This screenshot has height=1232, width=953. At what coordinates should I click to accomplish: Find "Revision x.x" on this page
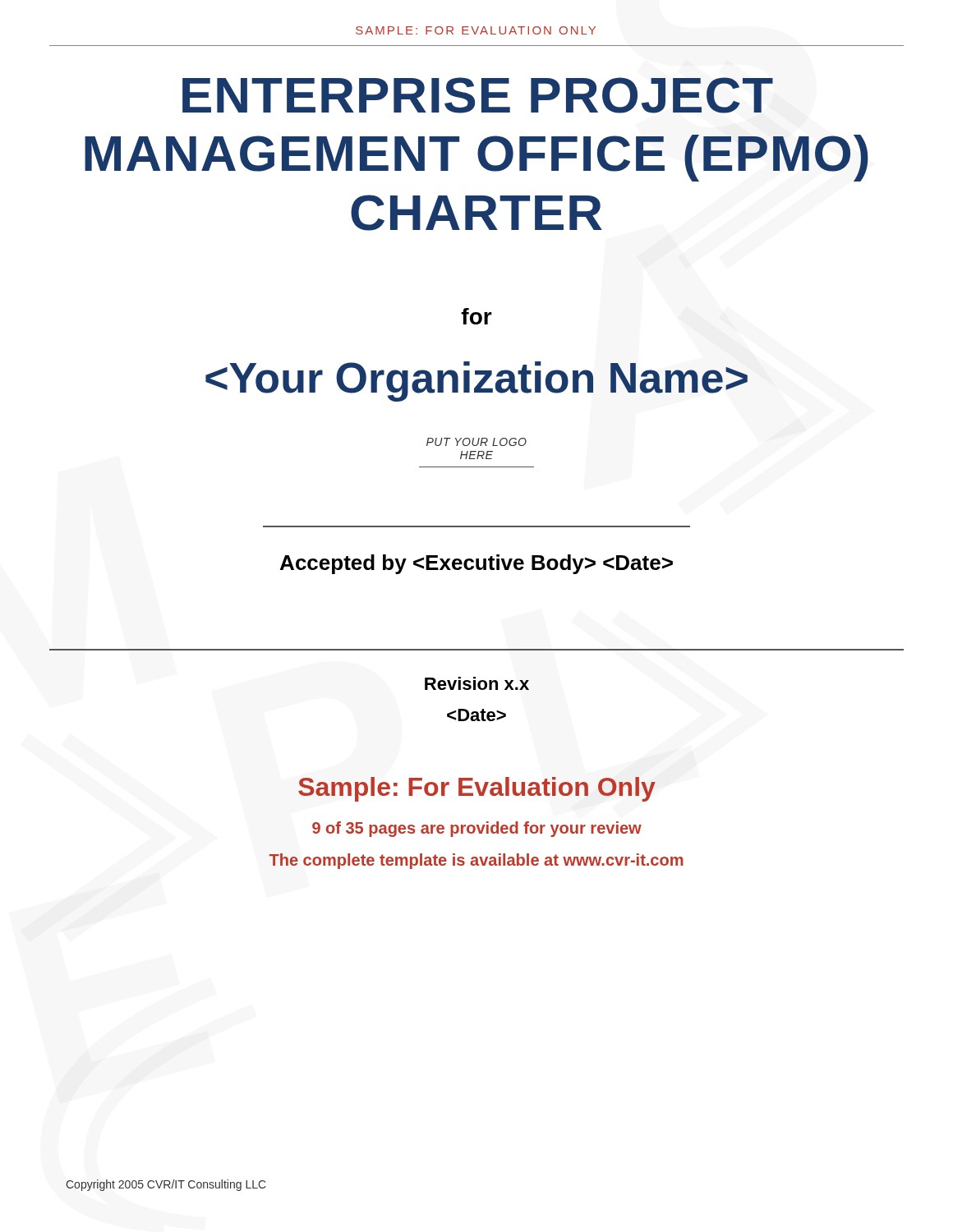(x=476, y=684)
